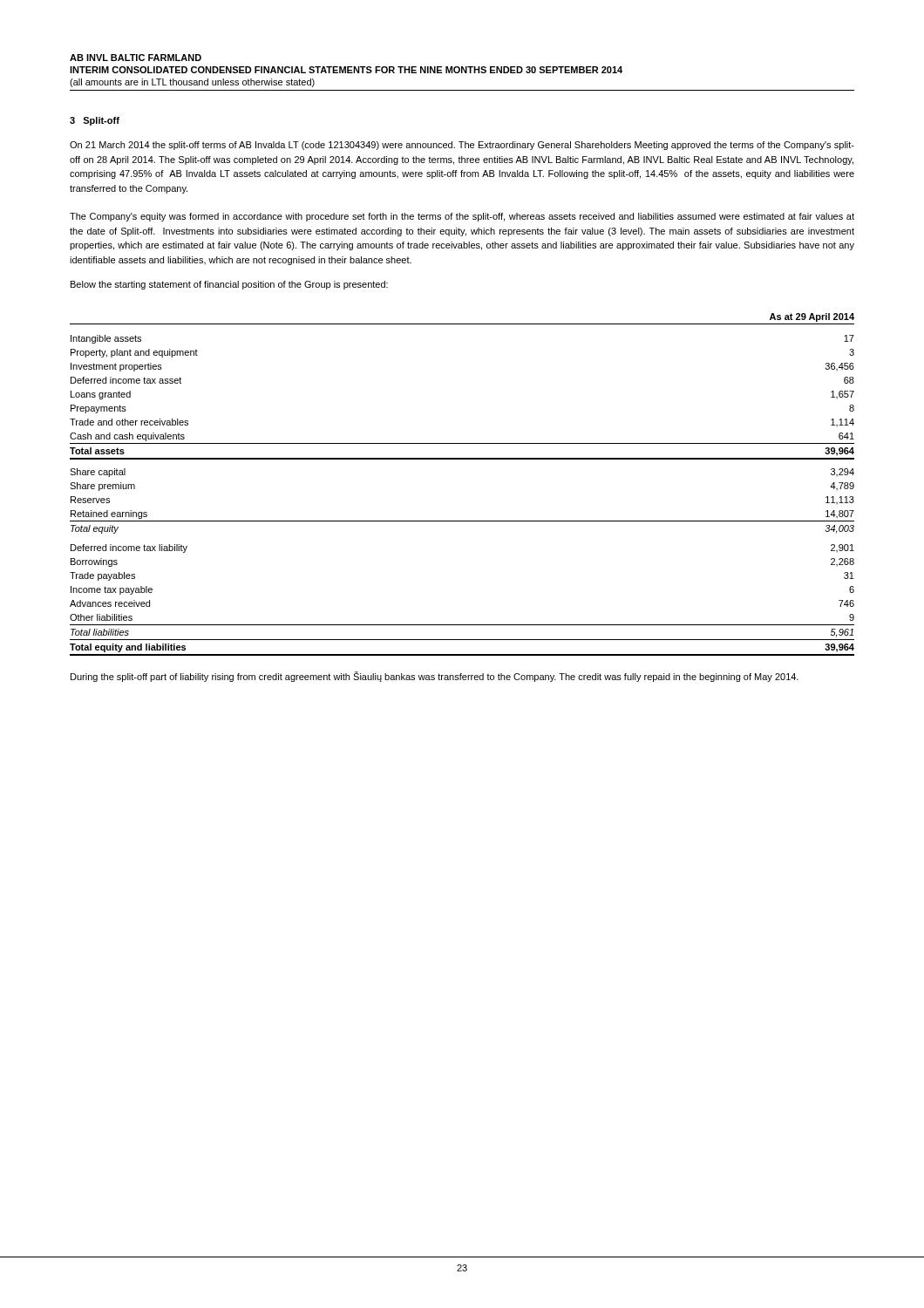924x1308 pixels.
Task: Find the region starting "Below the starting statement"
Action: click(x=229, y=284)
